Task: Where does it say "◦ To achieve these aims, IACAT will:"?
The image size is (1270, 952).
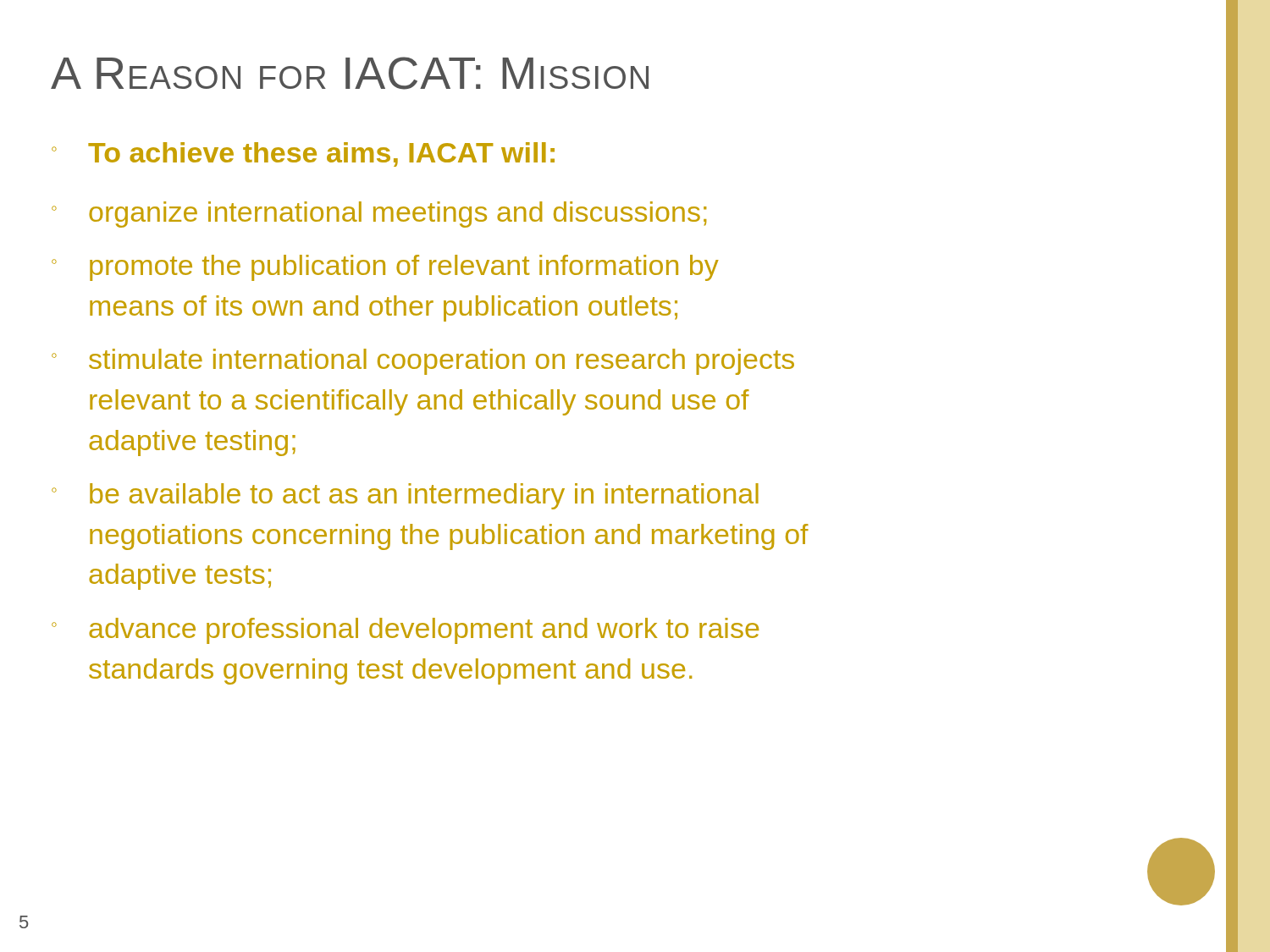Action: [x=303, y=154]
